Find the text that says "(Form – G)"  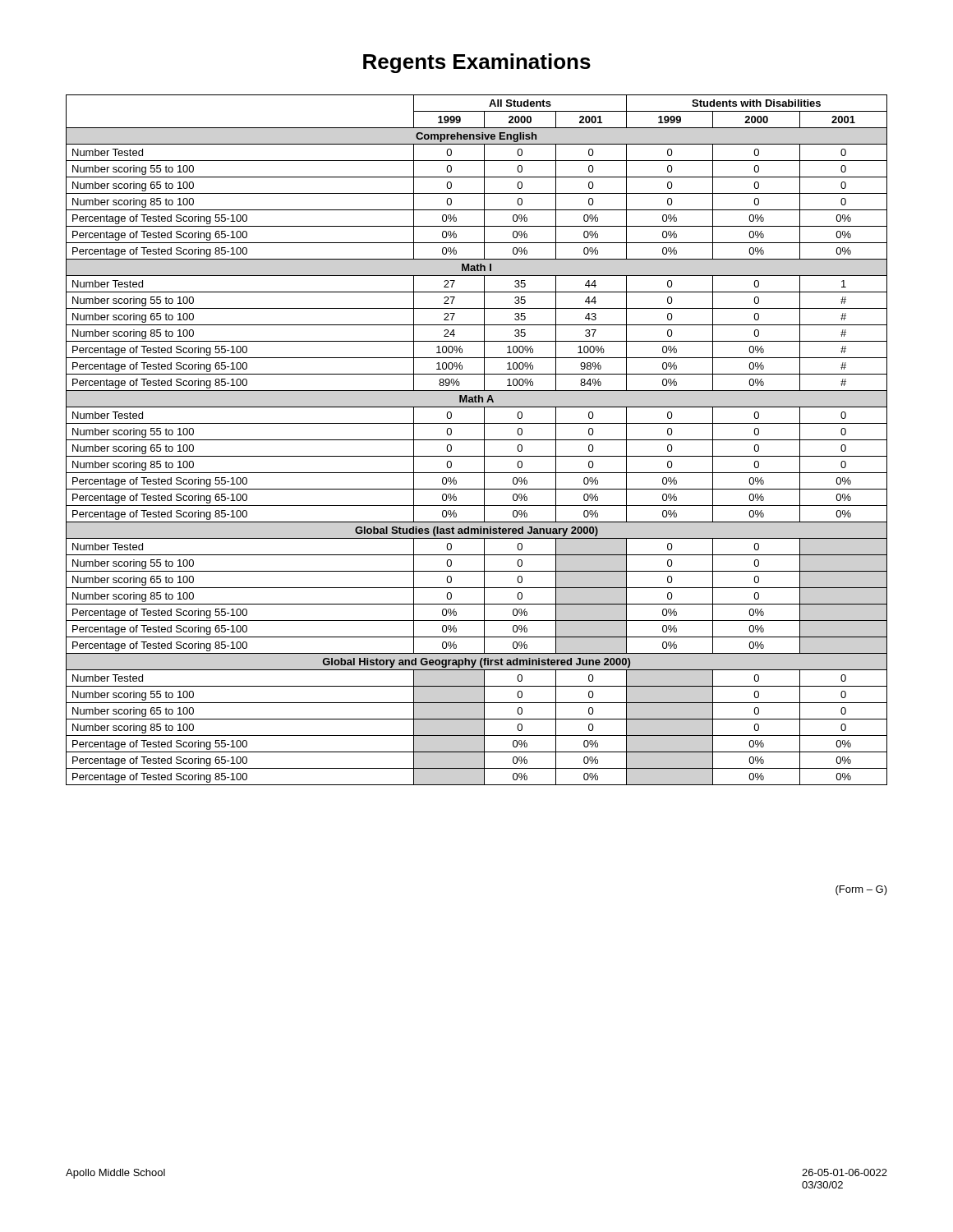[x=861, y=889]
